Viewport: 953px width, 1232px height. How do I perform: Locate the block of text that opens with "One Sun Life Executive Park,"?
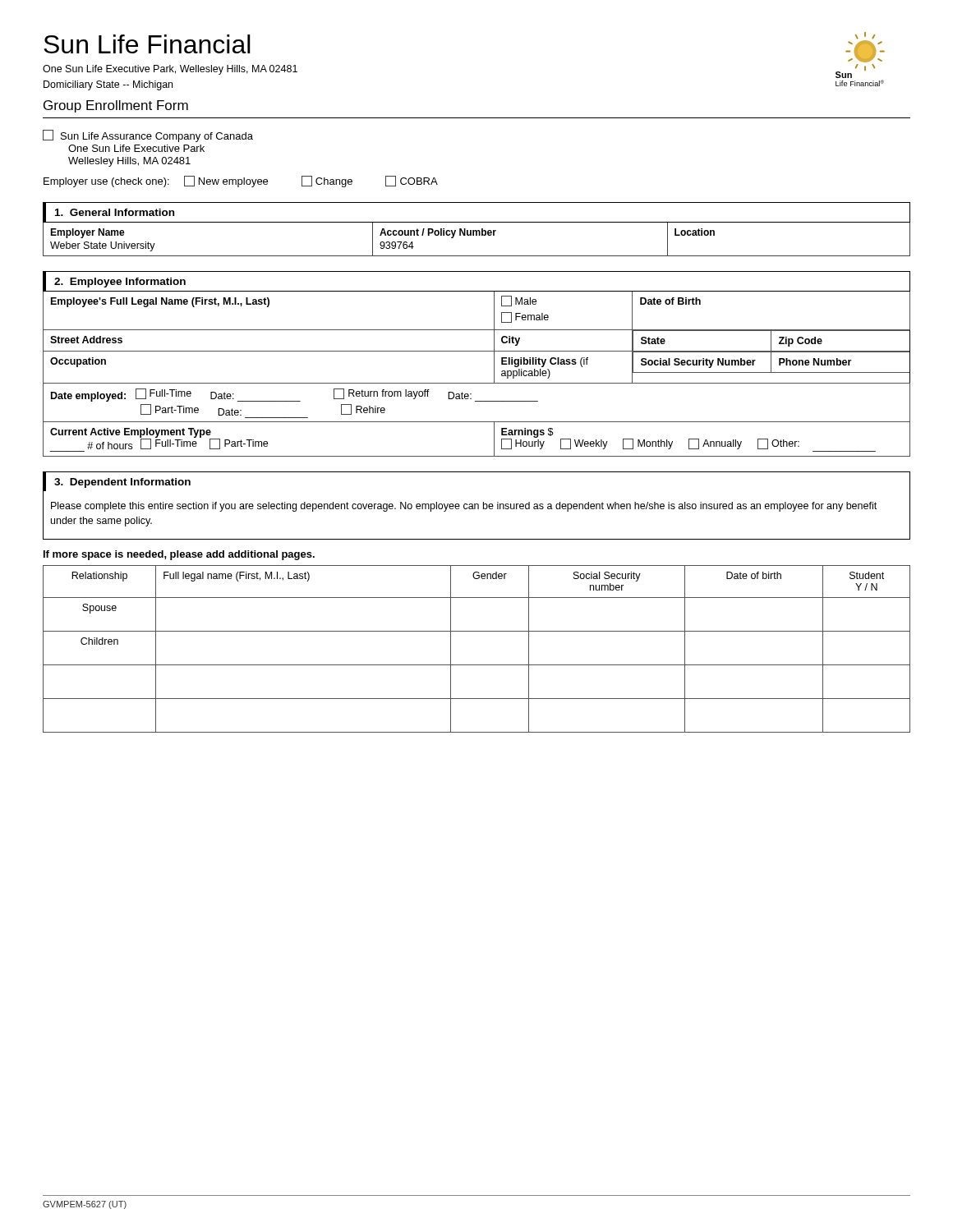point(170,77)
